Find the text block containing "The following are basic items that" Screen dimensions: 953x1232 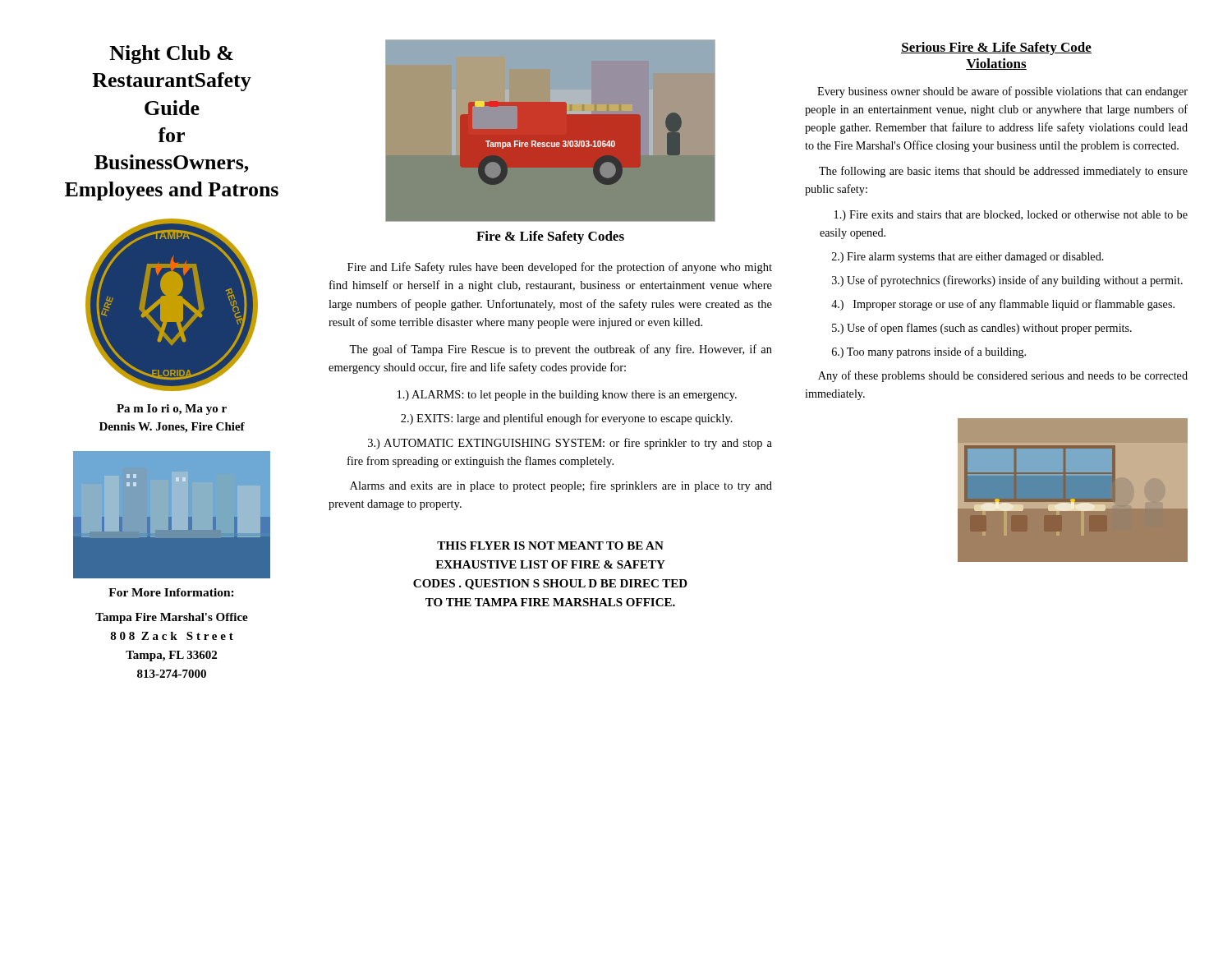(996, 180)
